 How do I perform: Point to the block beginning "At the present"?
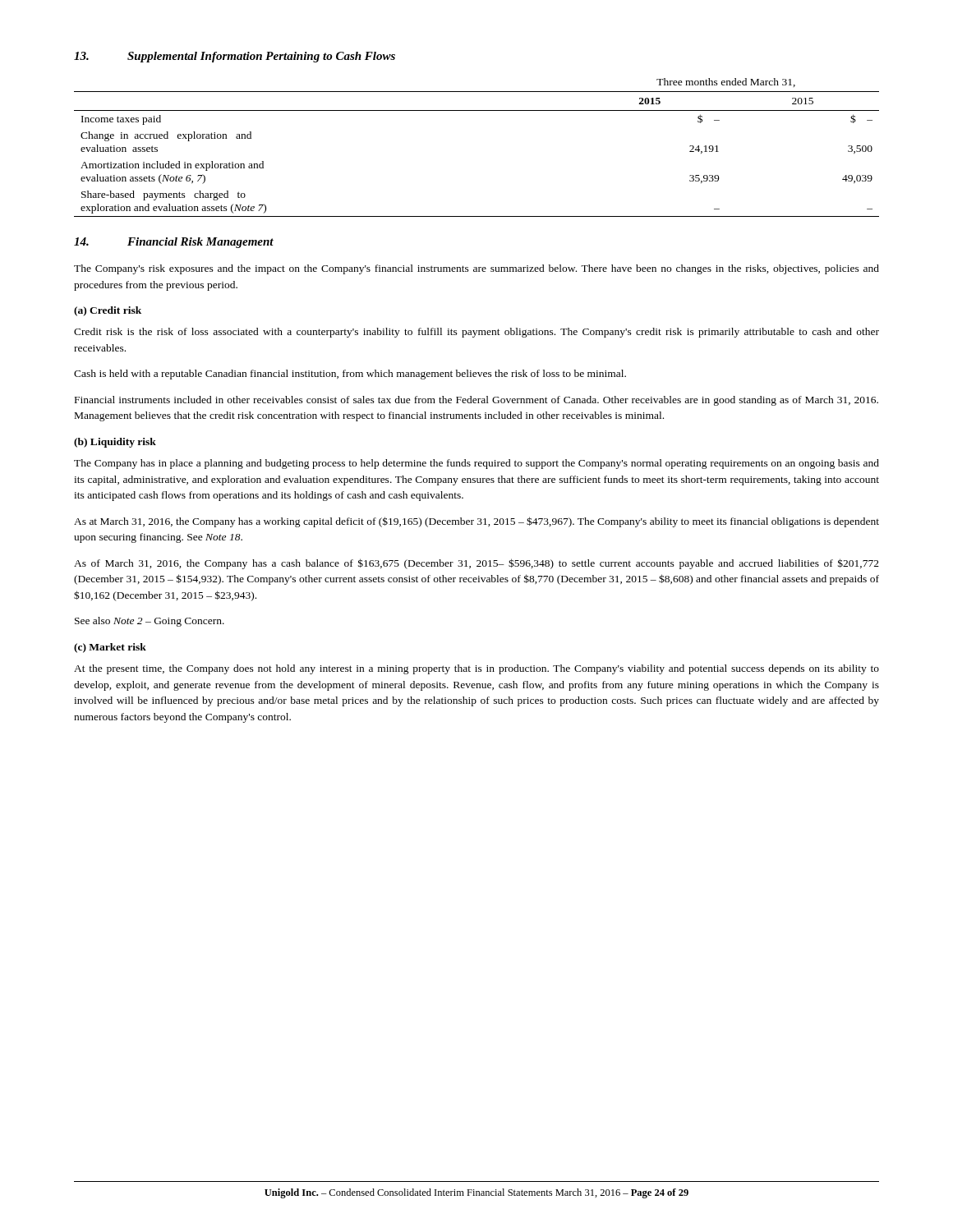[476, 692]
